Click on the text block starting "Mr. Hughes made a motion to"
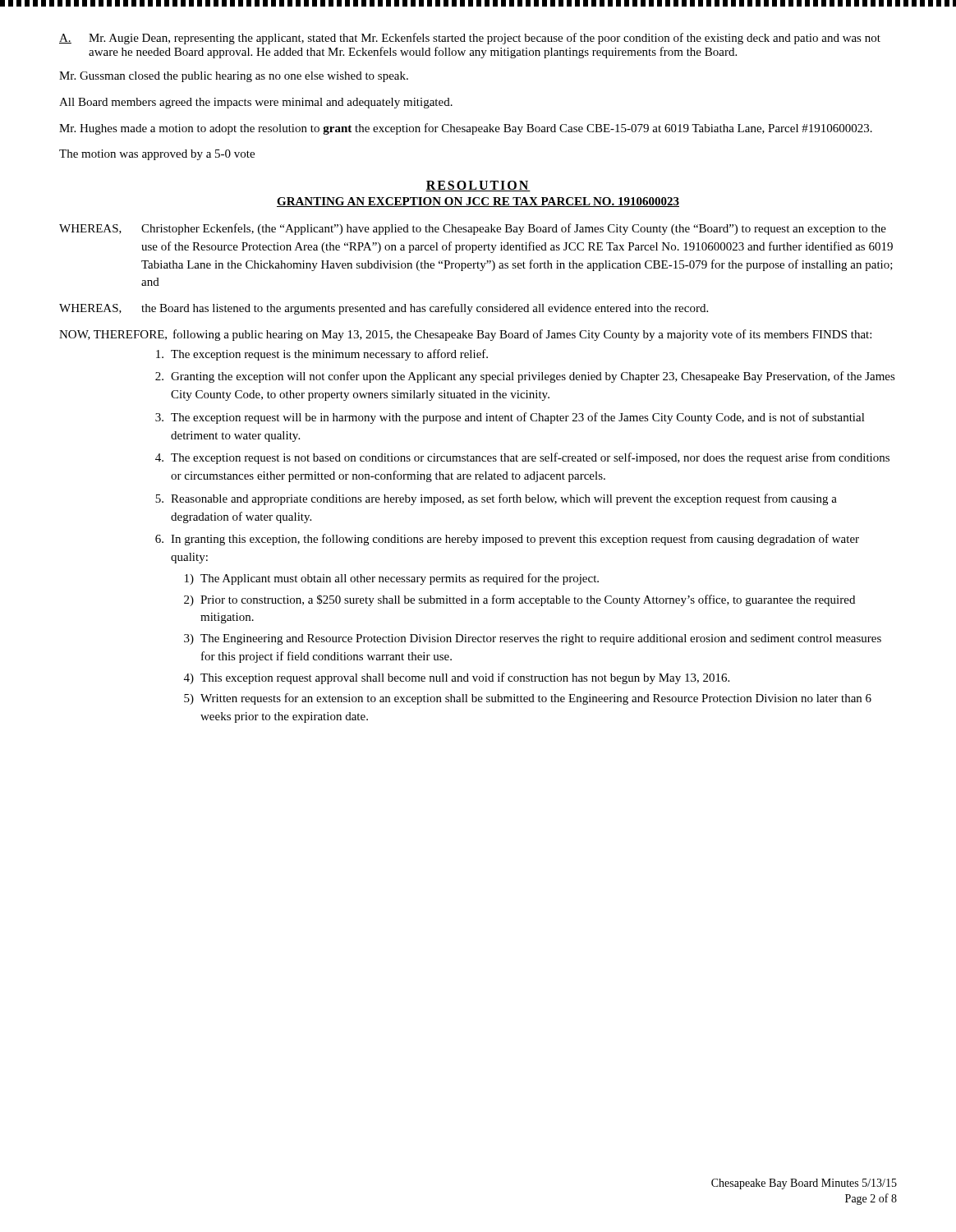The width and height of the screenshot is (956, 1232). (x=478, y=128)
